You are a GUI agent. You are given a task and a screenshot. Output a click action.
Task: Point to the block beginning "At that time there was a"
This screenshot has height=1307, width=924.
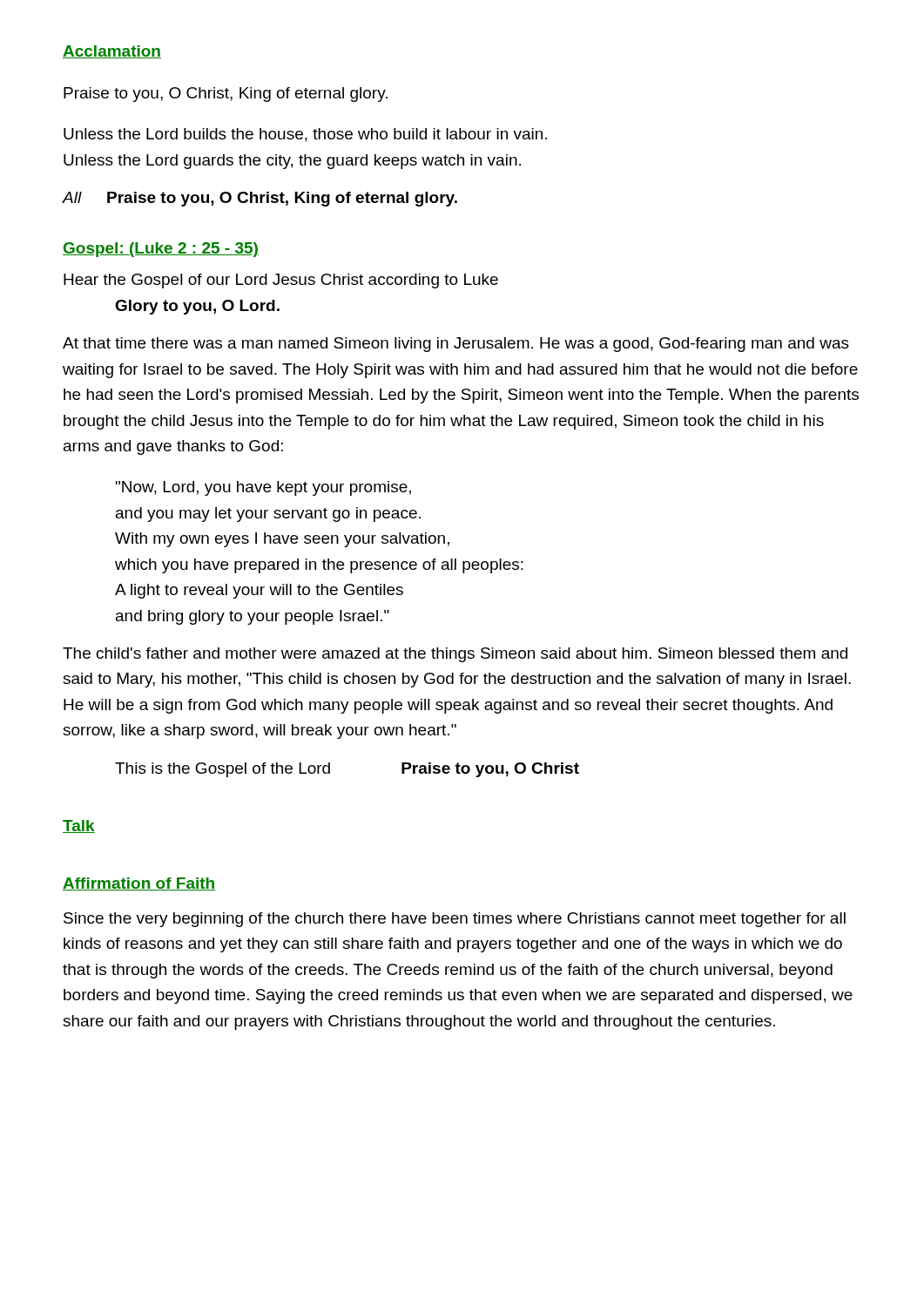(x=462, y=395)
